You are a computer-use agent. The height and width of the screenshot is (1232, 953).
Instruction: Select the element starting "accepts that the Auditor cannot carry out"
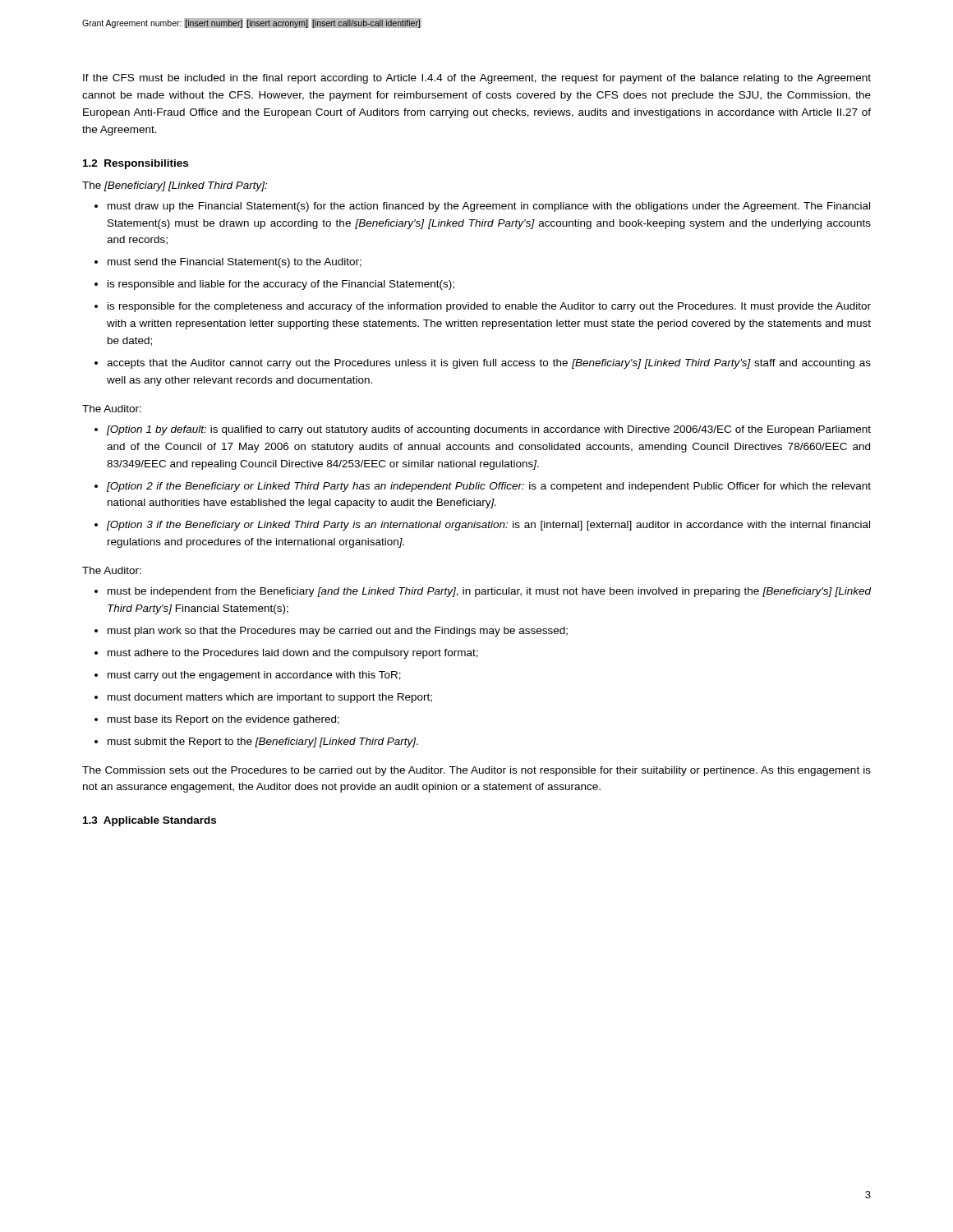tap(489, 371)
